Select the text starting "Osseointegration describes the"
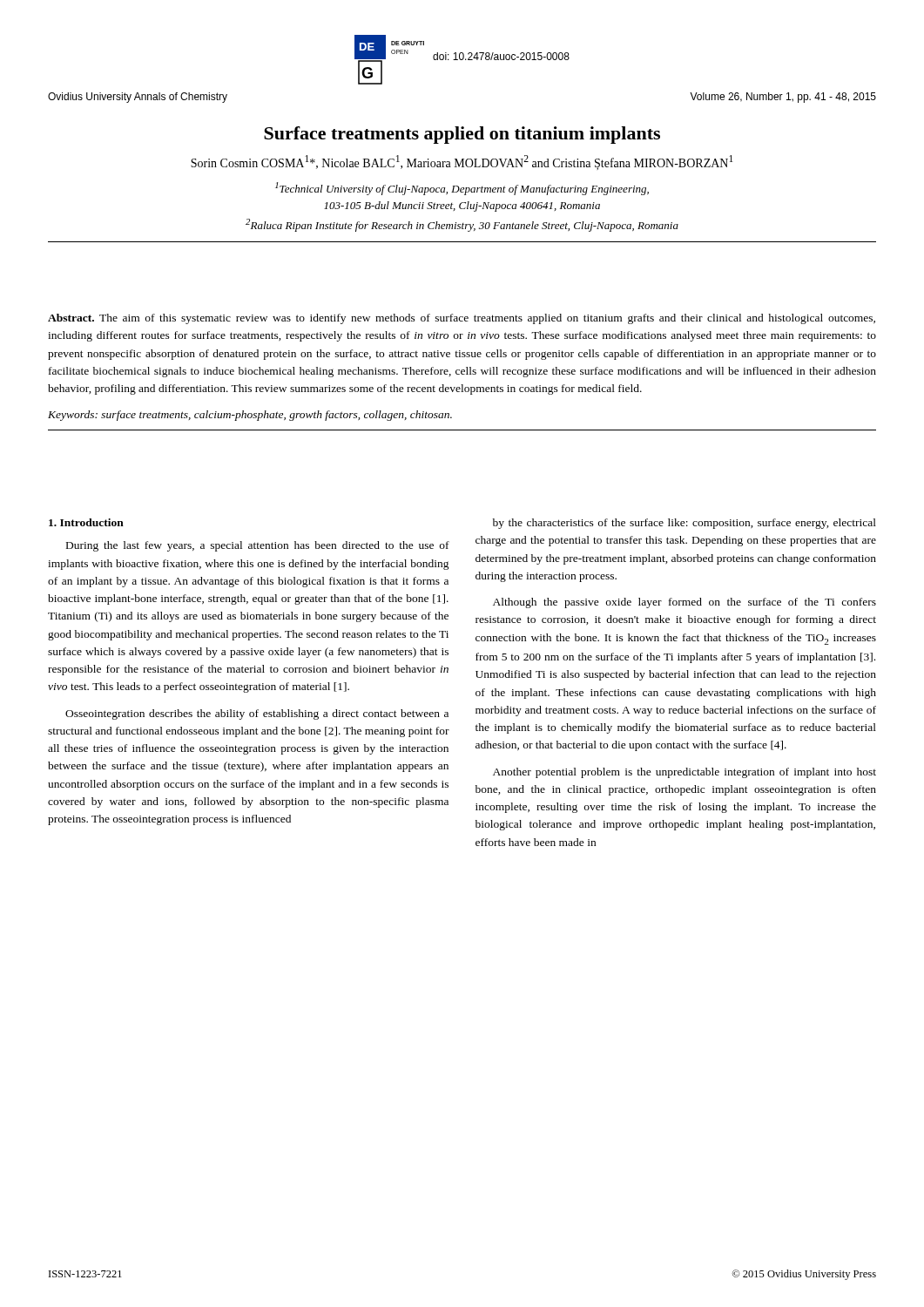The image size is (924, 1307). [248, 766]
